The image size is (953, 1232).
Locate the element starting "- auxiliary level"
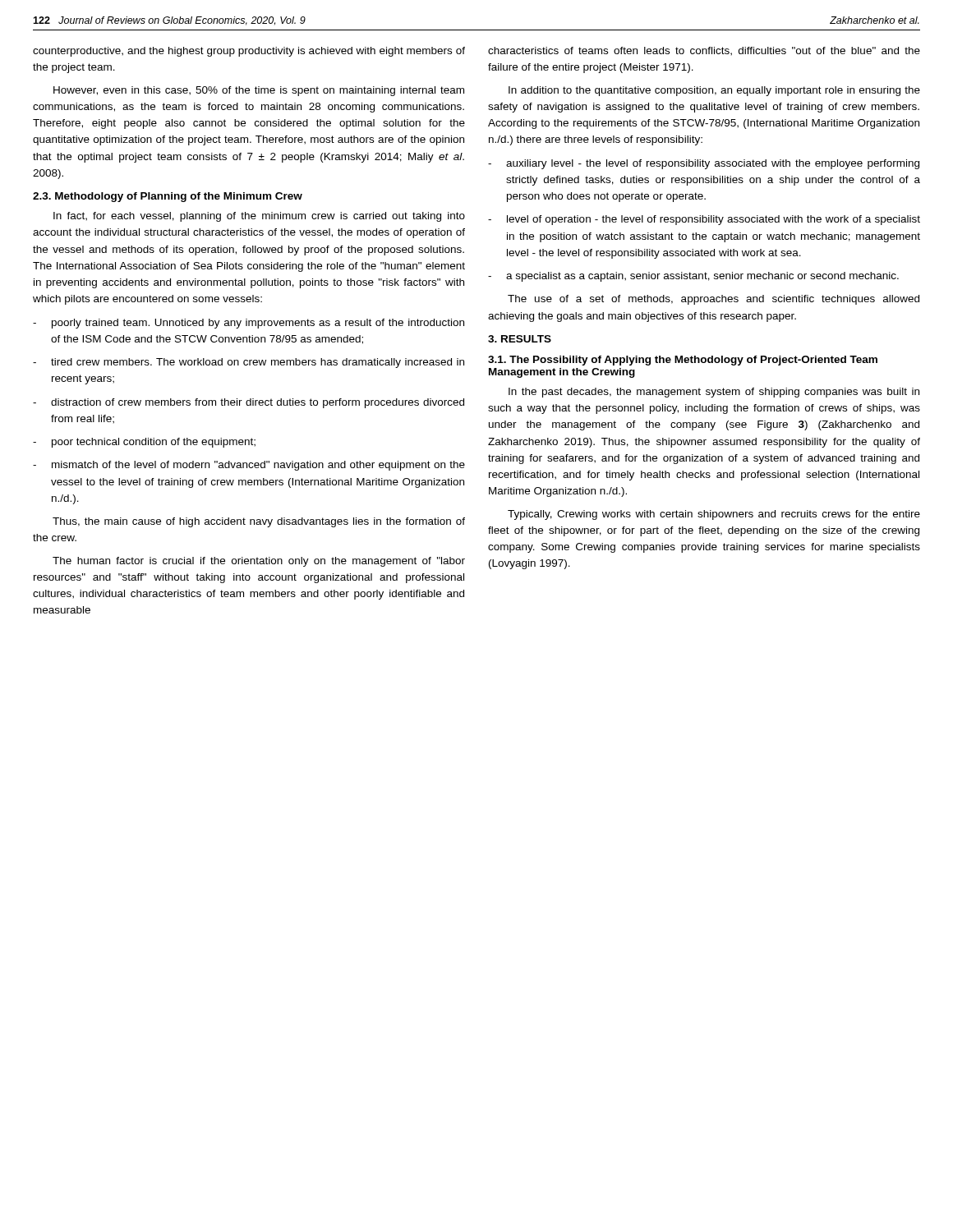point(704,180)
